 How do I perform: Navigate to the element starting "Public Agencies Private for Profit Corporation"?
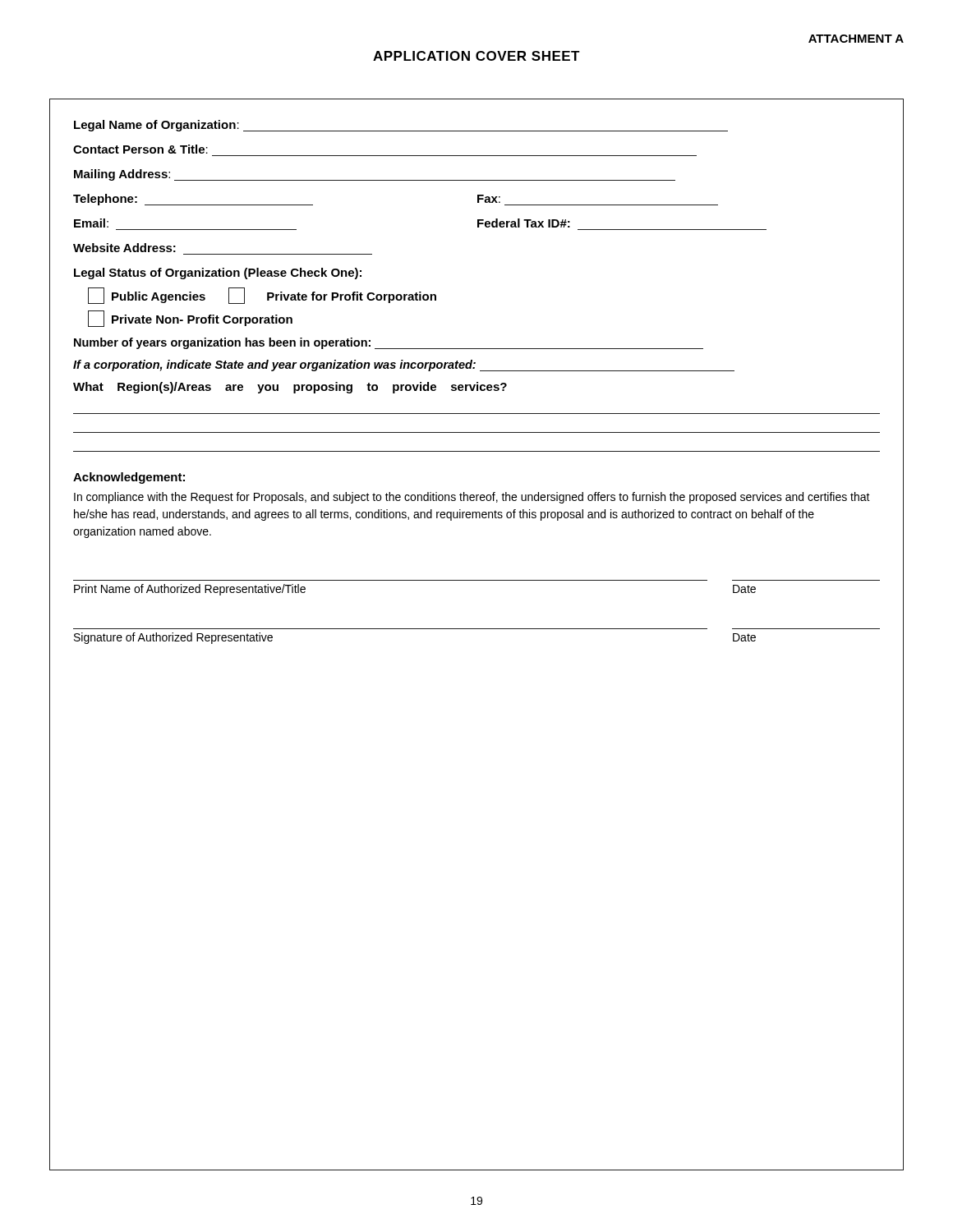pyautogui.click(x=262, y=296)
